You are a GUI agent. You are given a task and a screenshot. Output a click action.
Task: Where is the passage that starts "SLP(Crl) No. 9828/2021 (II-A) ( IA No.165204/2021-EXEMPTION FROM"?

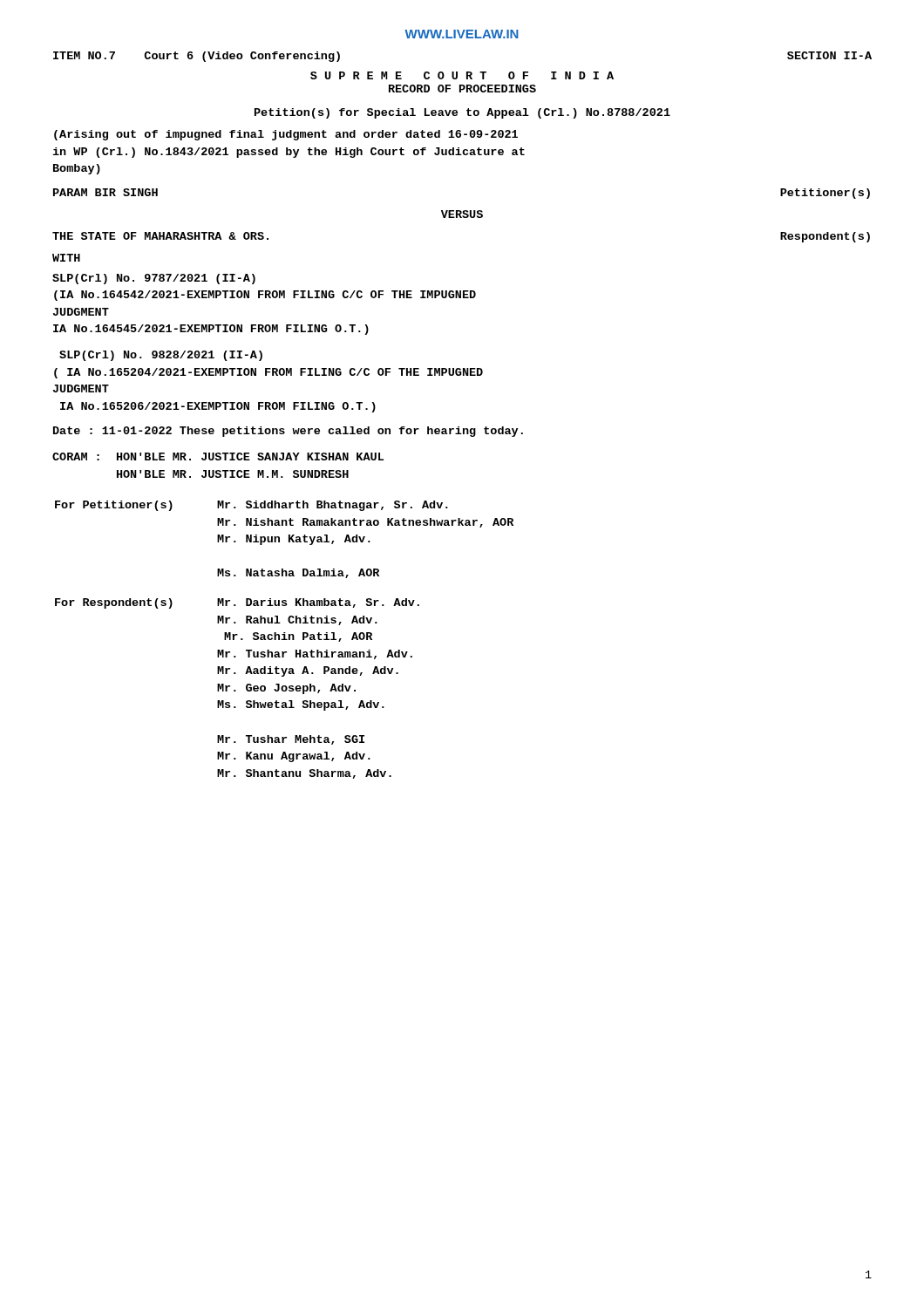(268, 381)
